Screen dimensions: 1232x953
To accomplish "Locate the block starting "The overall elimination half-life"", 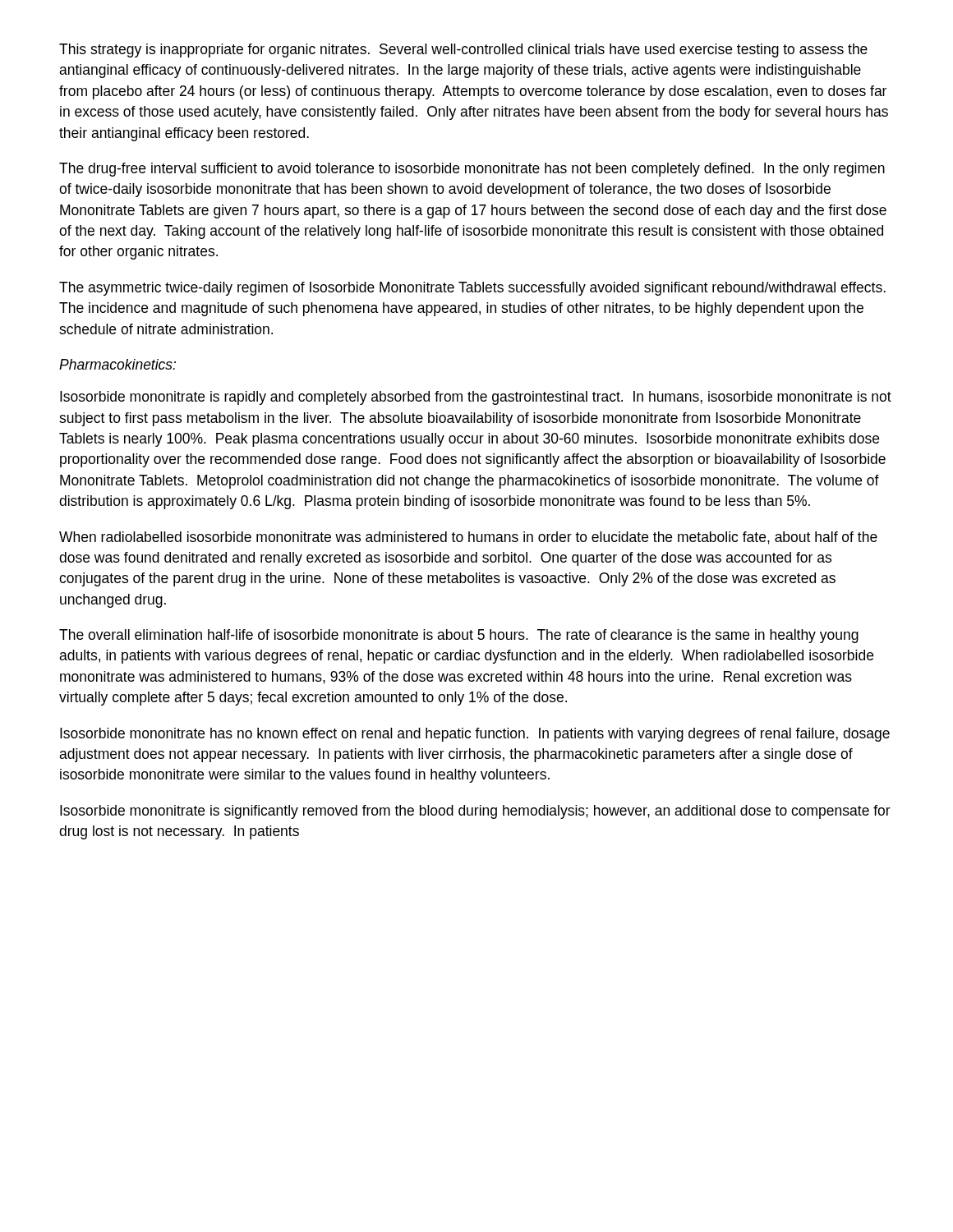I will click(x=467, y=666).
